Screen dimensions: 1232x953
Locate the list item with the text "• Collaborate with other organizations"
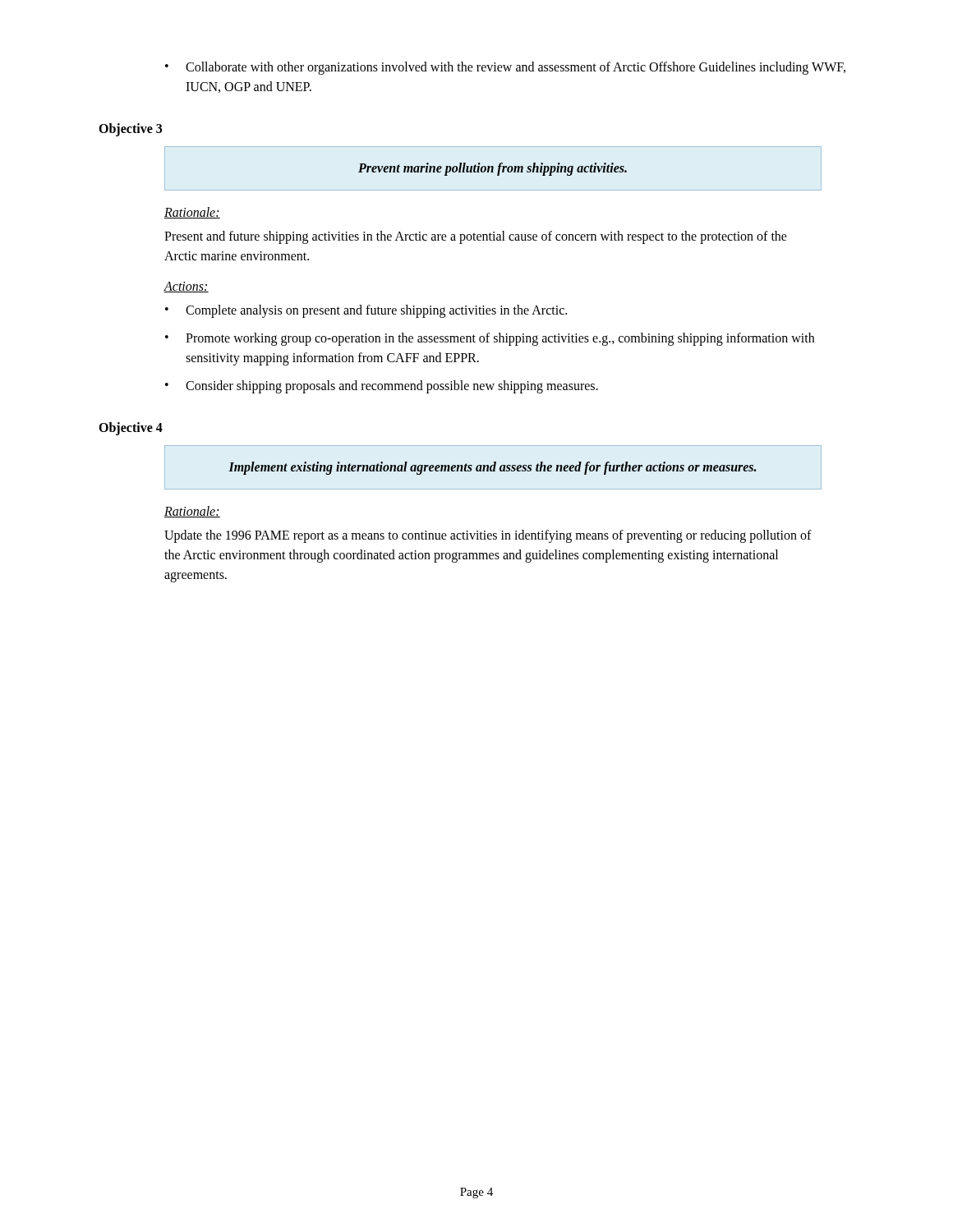click(x=509, y=77)
